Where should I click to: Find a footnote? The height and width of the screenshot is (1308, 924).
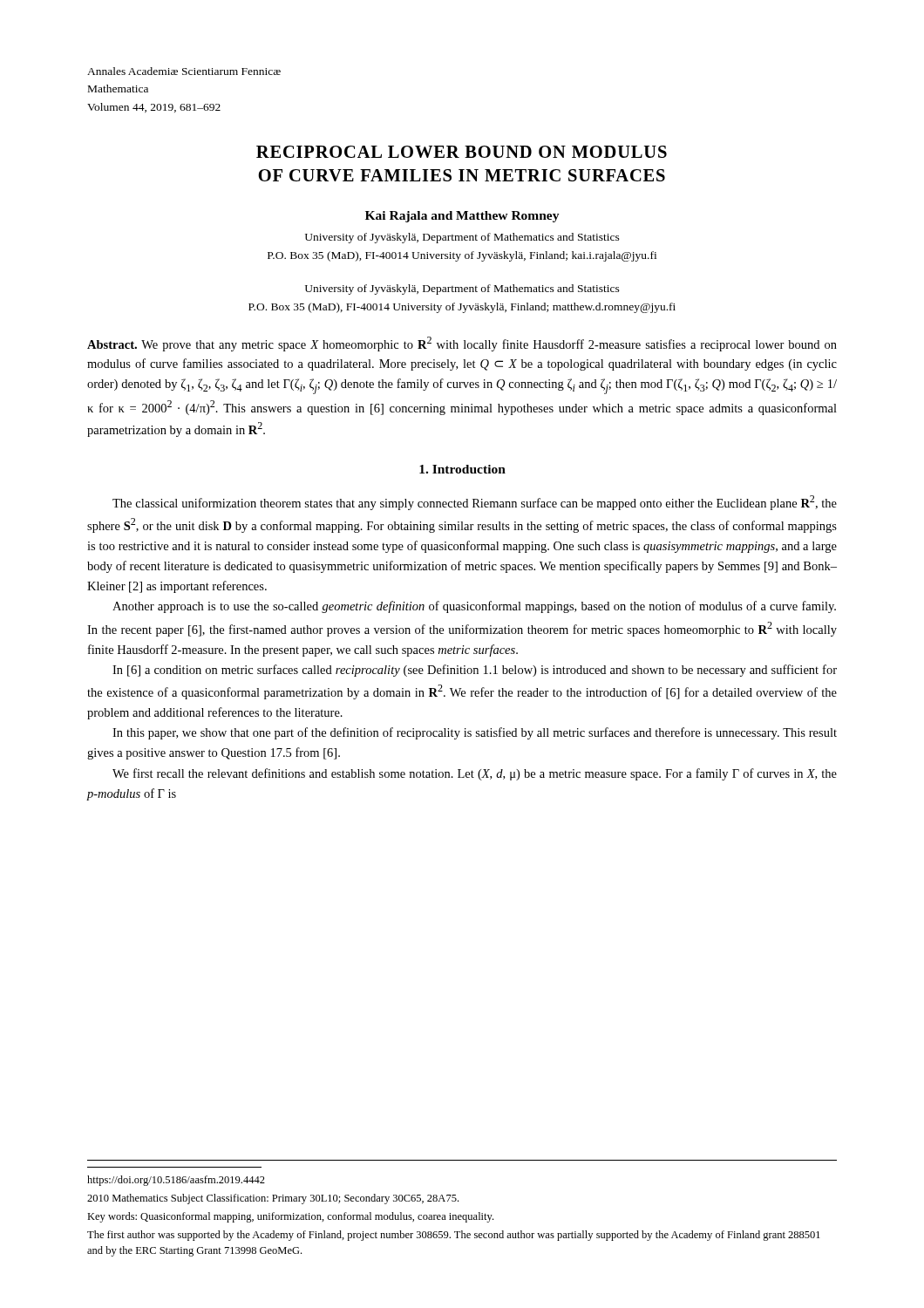tap(462, 1213)
